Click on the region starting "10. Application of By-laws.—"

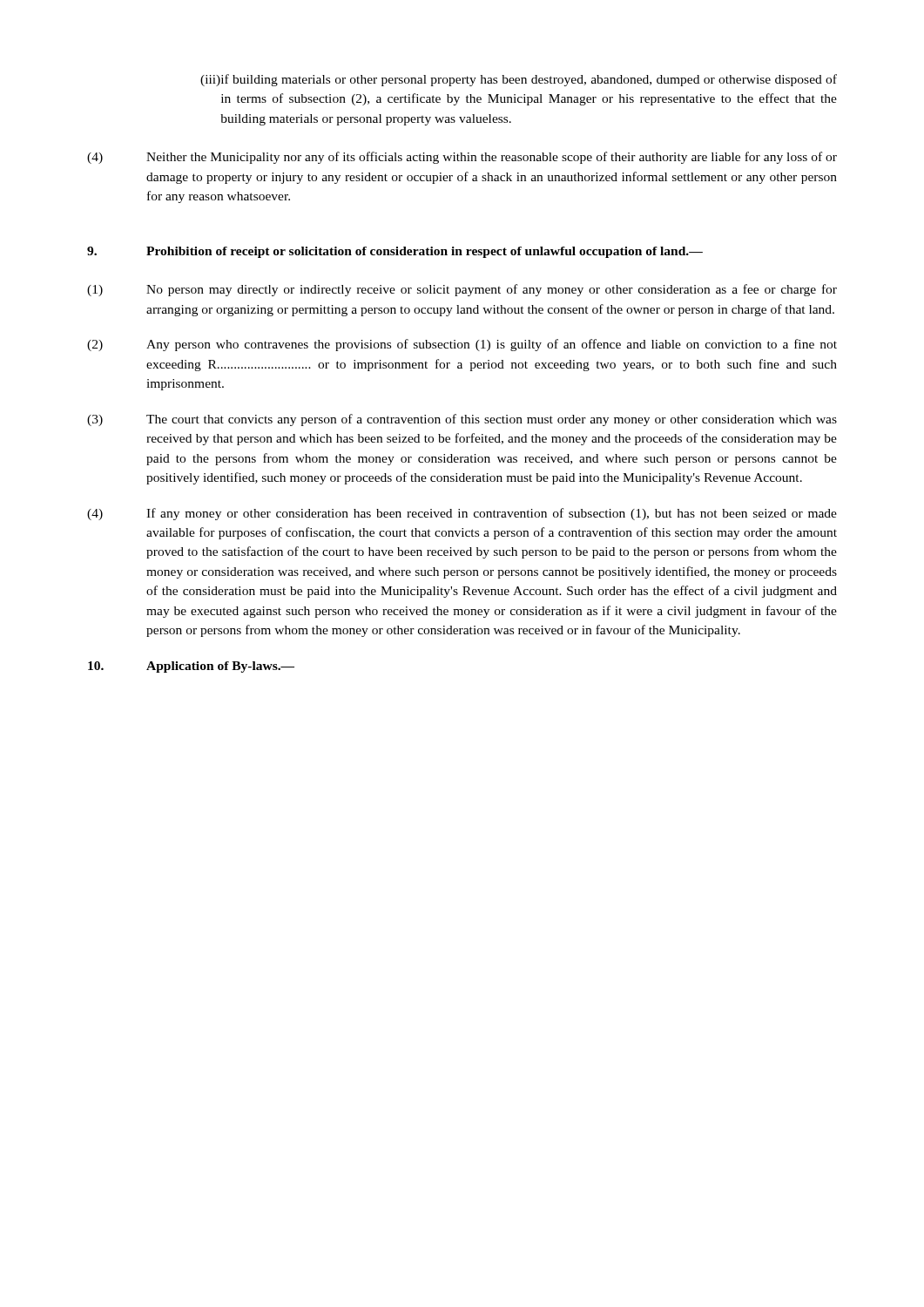coord(191,667)
